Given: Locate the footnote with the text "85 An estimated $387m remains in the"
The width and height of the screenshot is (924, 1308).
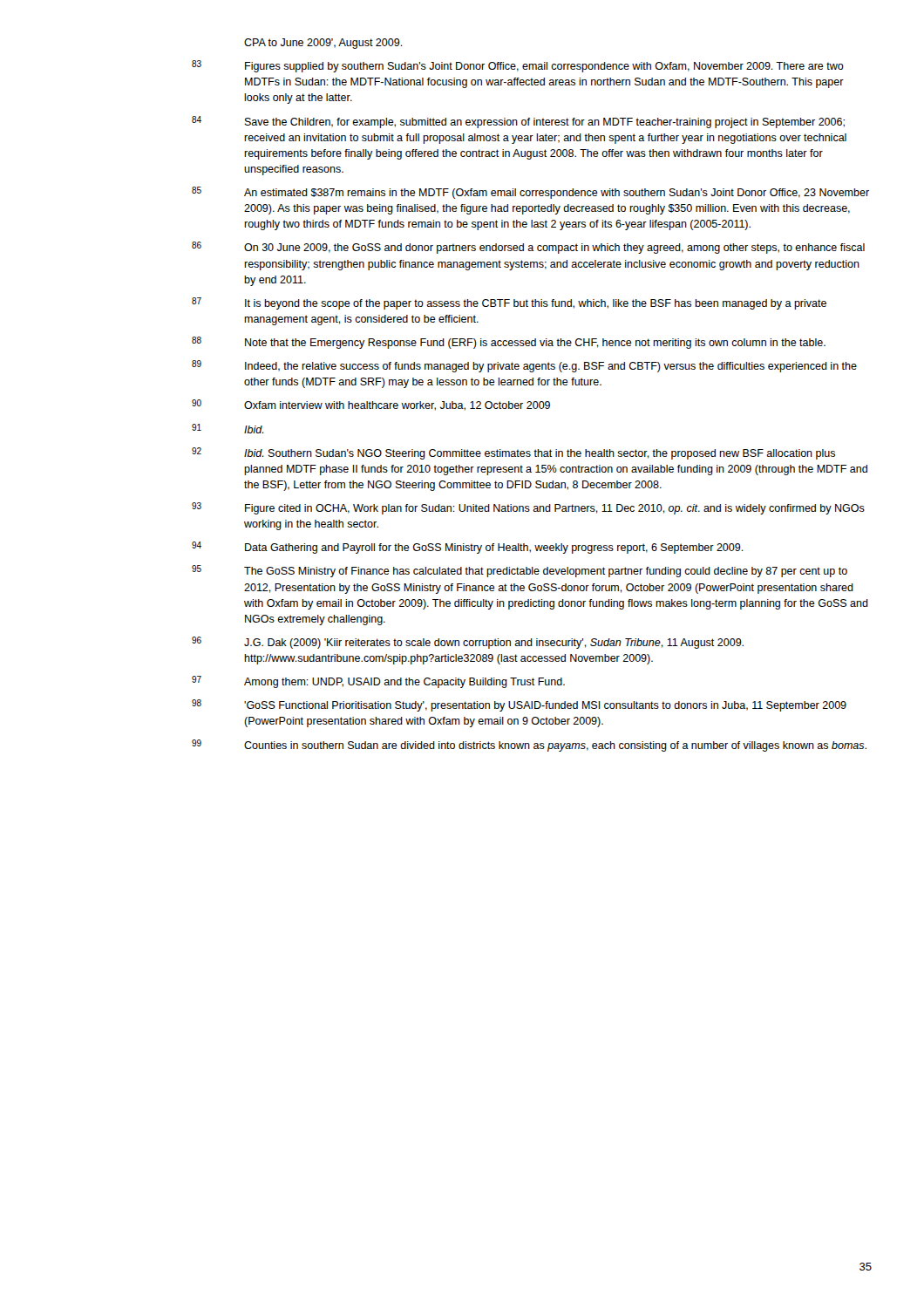Looking at the screenshot, I should point(530,208).
